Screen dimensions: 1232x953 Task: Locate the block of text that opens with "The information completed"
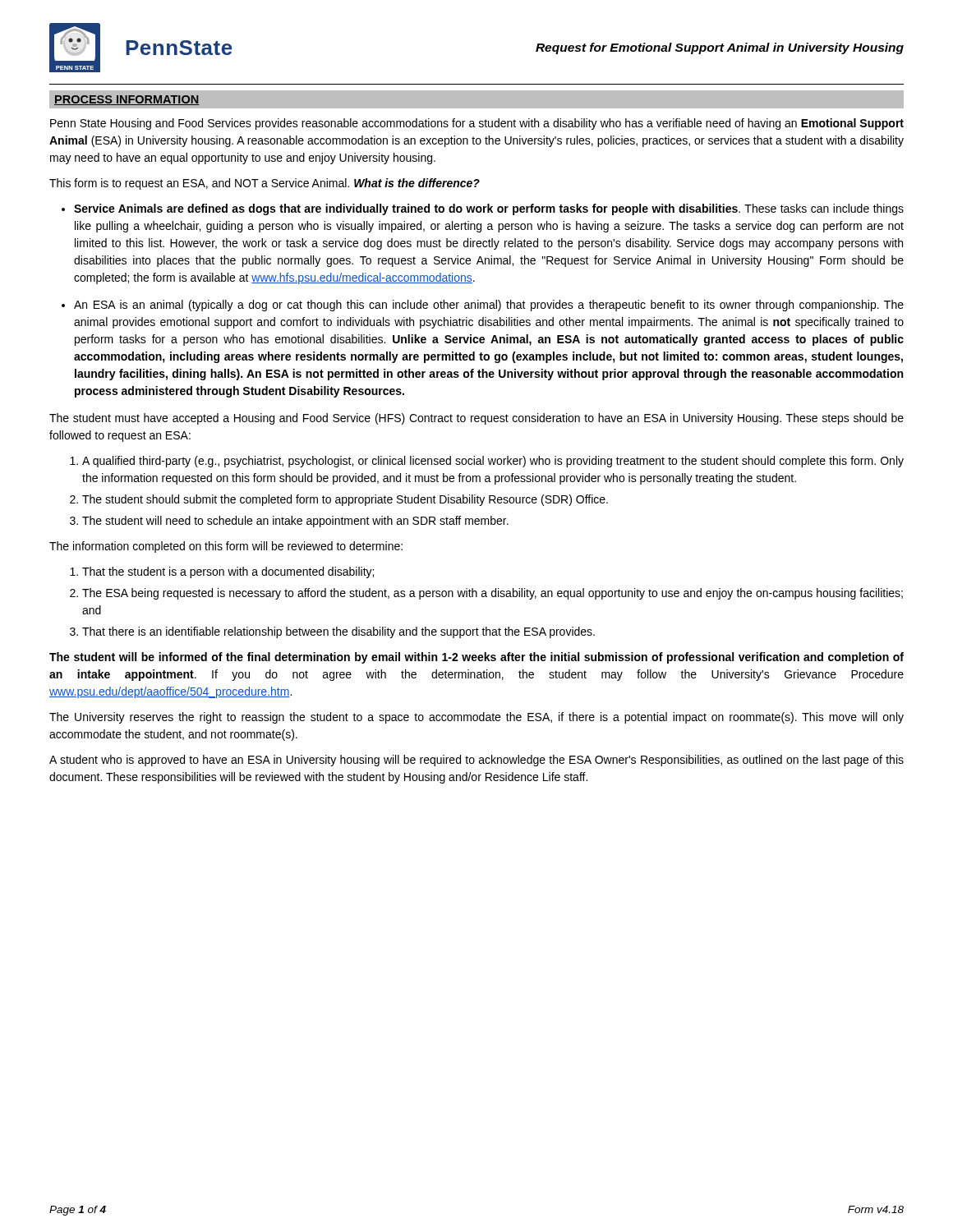point(226,546)
